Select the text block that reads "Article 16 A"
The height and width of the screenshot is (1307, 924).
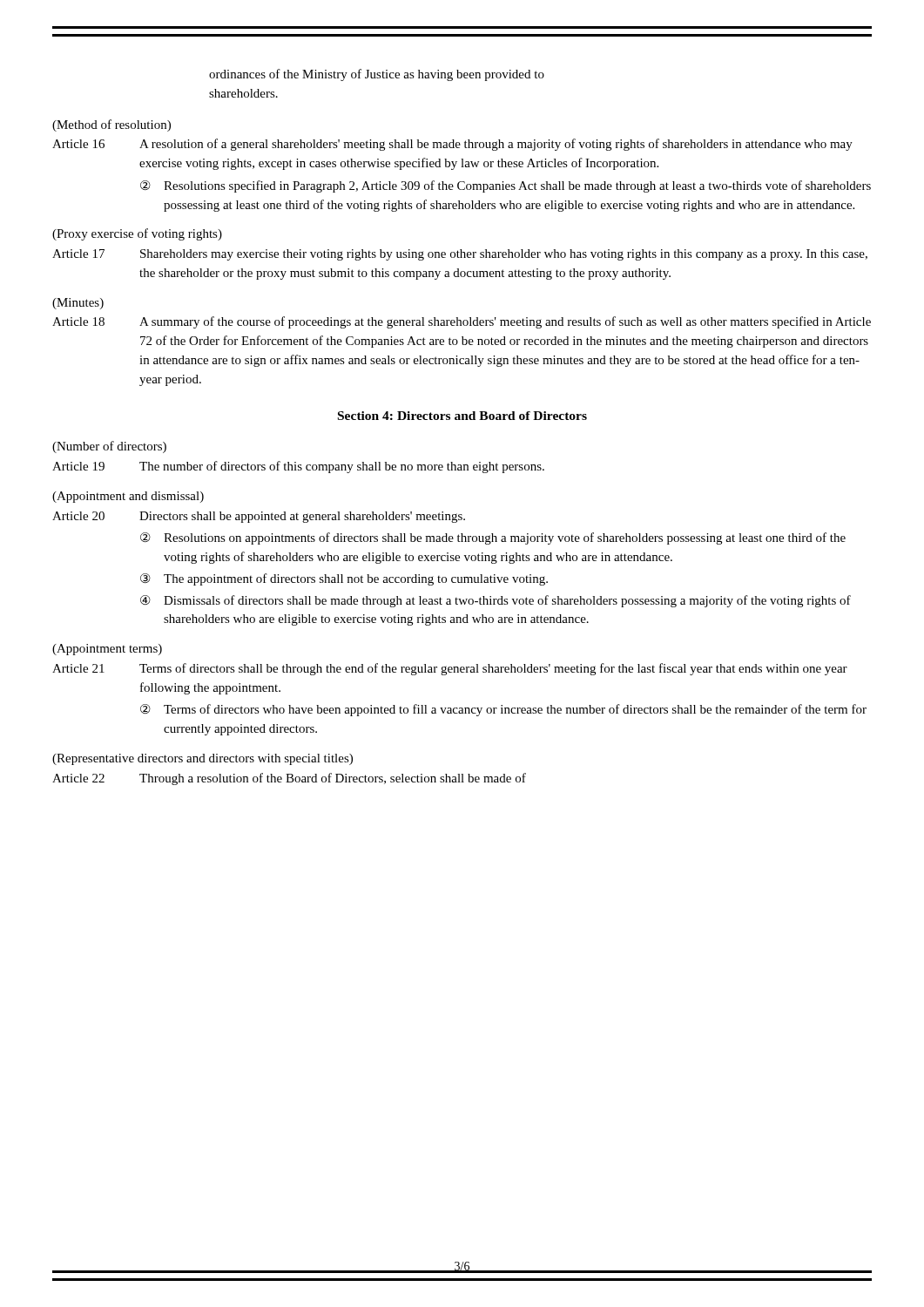point(462,175)
